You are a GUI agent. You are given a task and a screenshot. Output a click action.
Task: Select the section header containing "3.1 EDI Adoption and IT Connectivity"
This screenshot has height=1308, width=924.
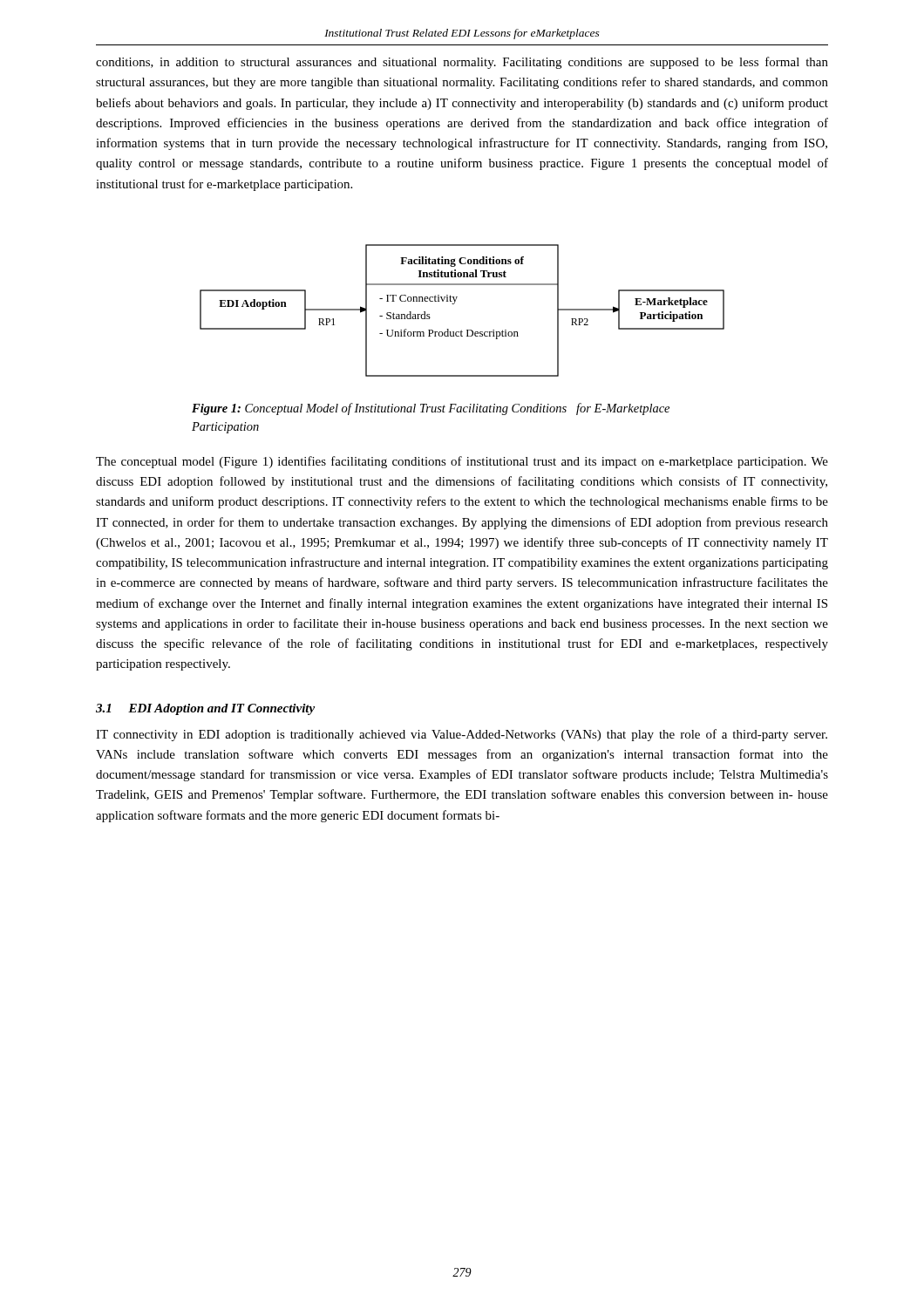(205, 708)
